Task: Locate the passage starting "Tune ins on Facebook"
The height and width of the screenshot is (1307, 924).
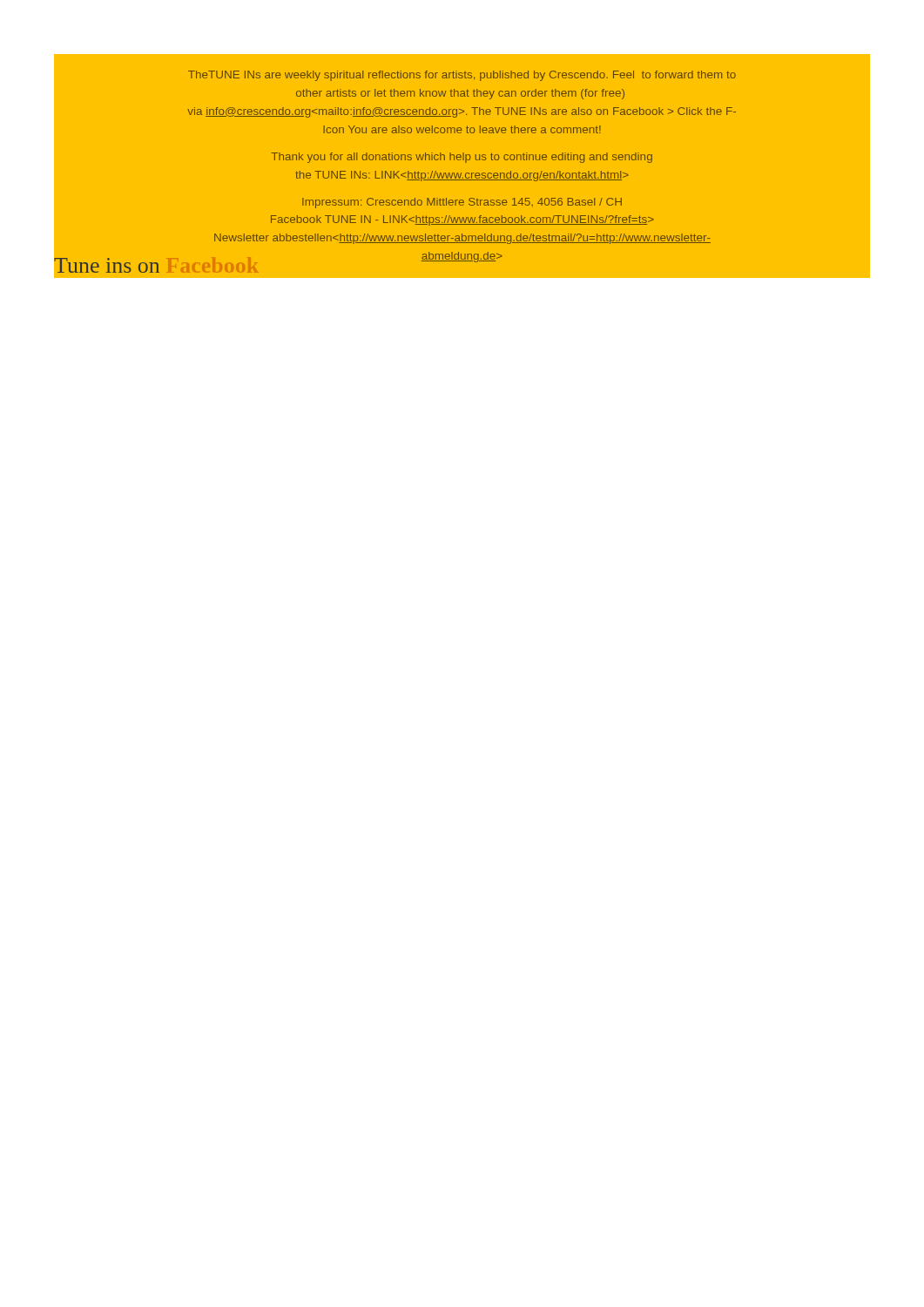Action: 156,265
